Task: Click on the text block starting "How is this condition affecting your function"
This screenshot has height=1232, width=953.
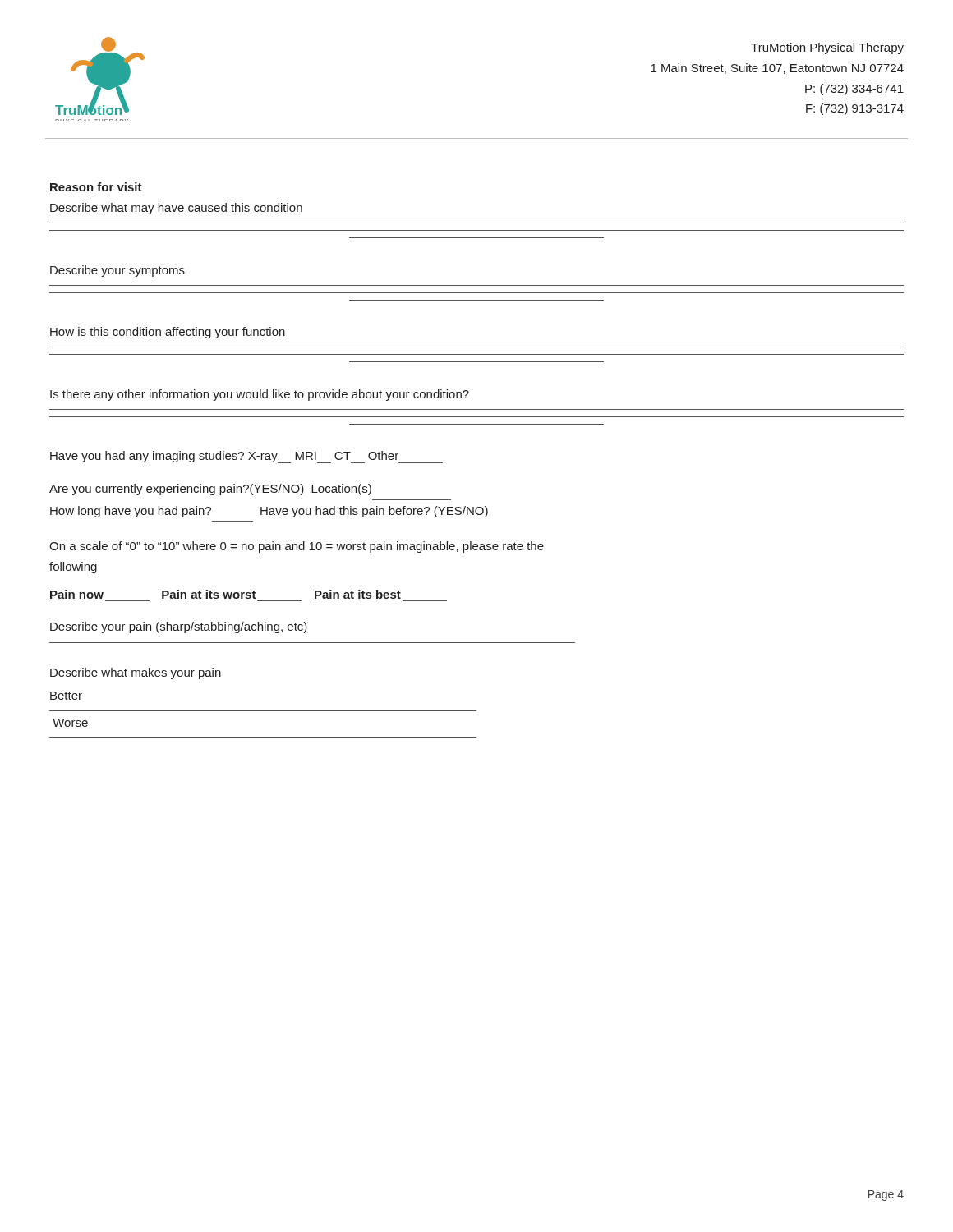Action: tap(167, 331)
